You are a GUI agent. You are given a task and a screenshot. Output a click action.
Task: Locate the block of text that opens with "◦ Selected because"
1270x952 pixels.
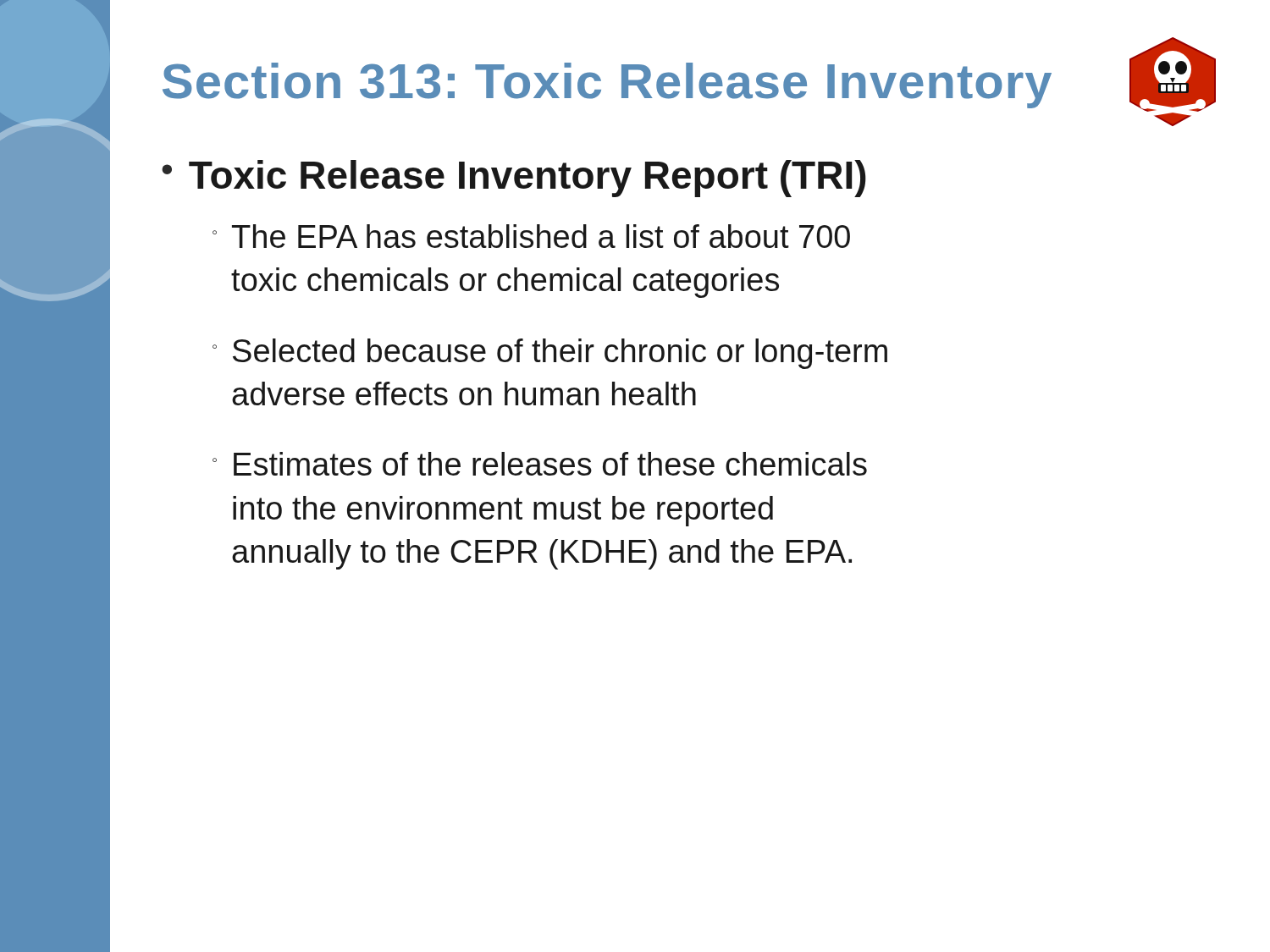tap(551, 373)
